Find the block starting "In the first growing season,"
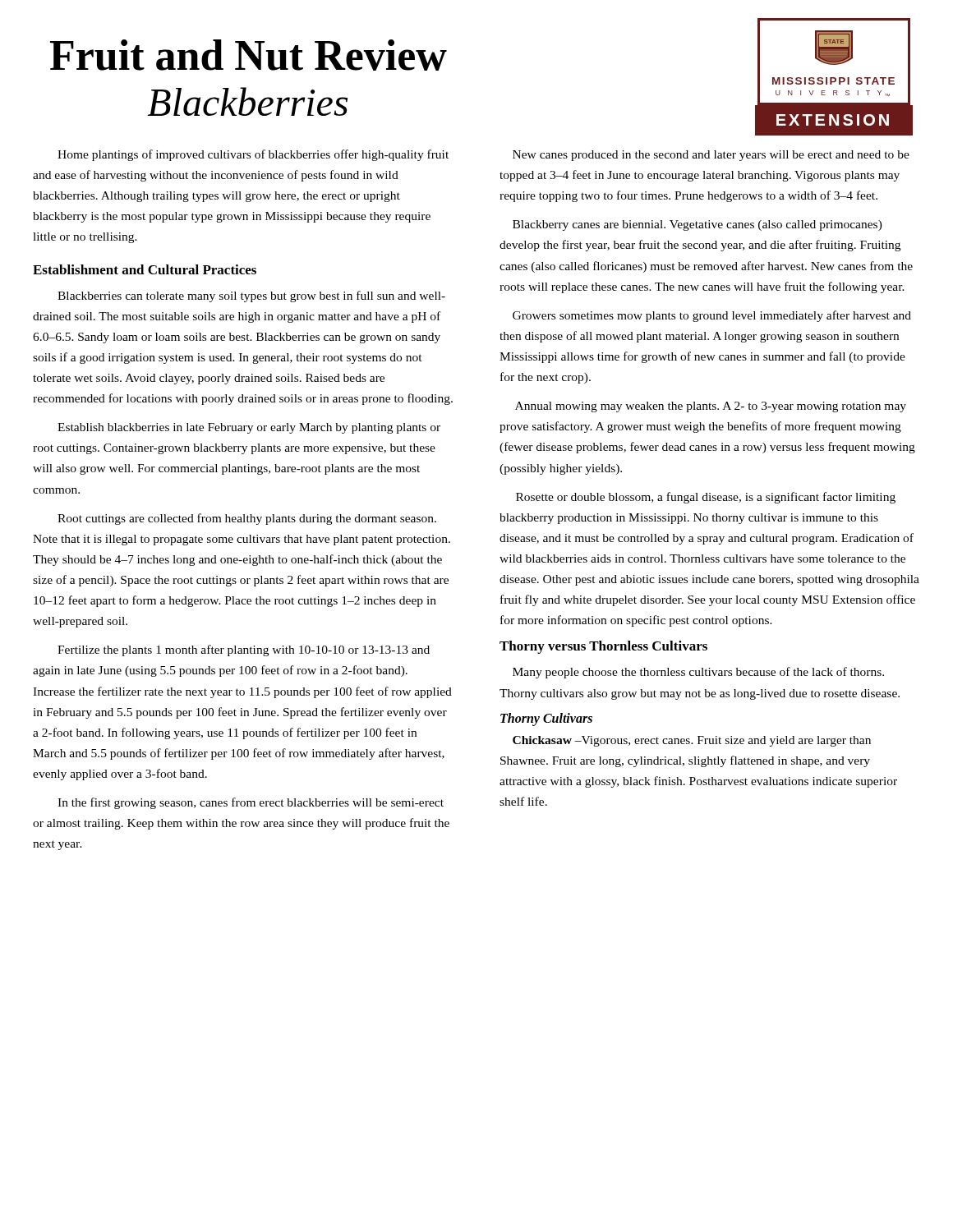 coord(241,823)
